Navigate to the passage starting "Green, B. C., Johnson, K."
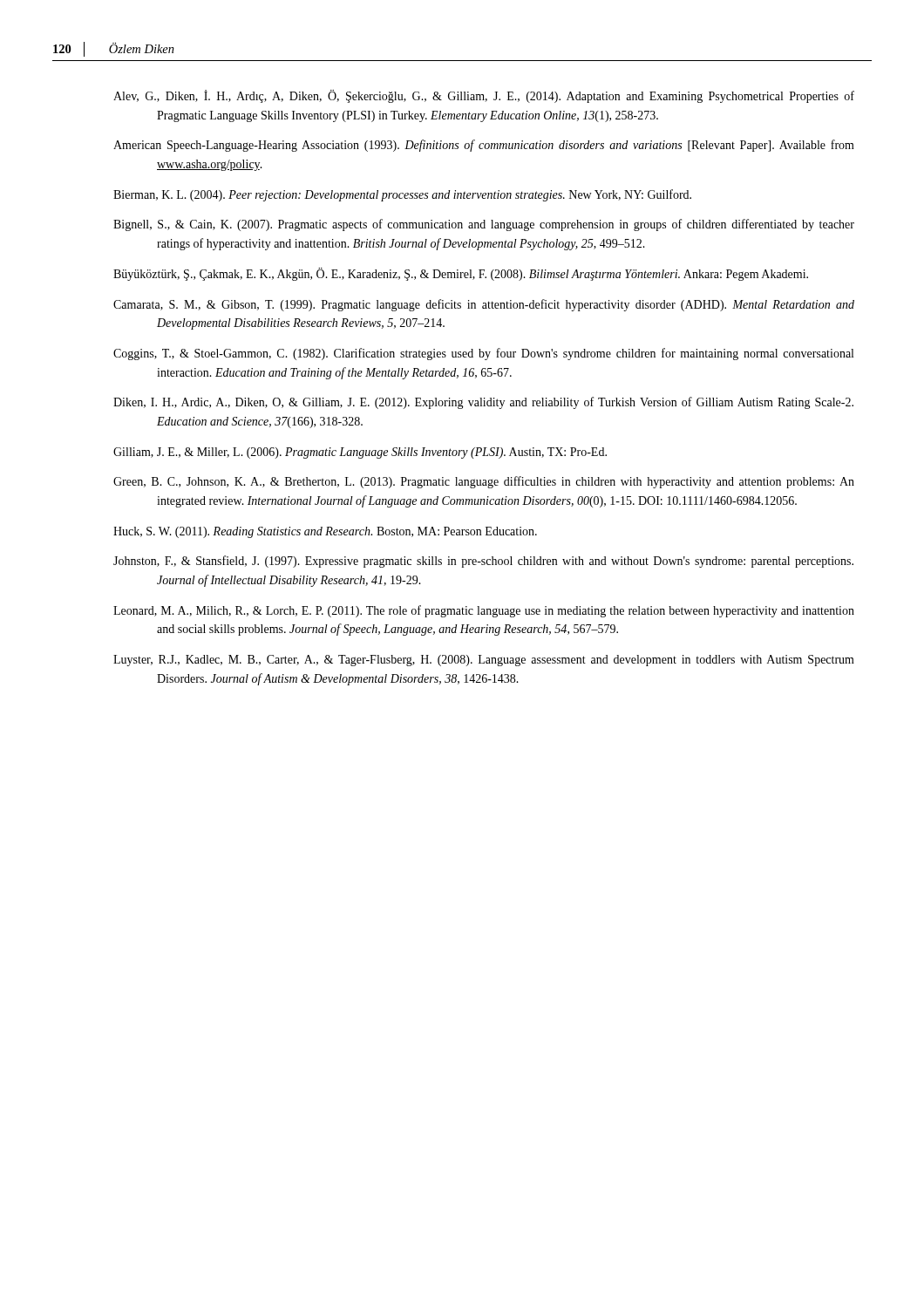This screenshot has height=1308, width=924. click(484, 491)
